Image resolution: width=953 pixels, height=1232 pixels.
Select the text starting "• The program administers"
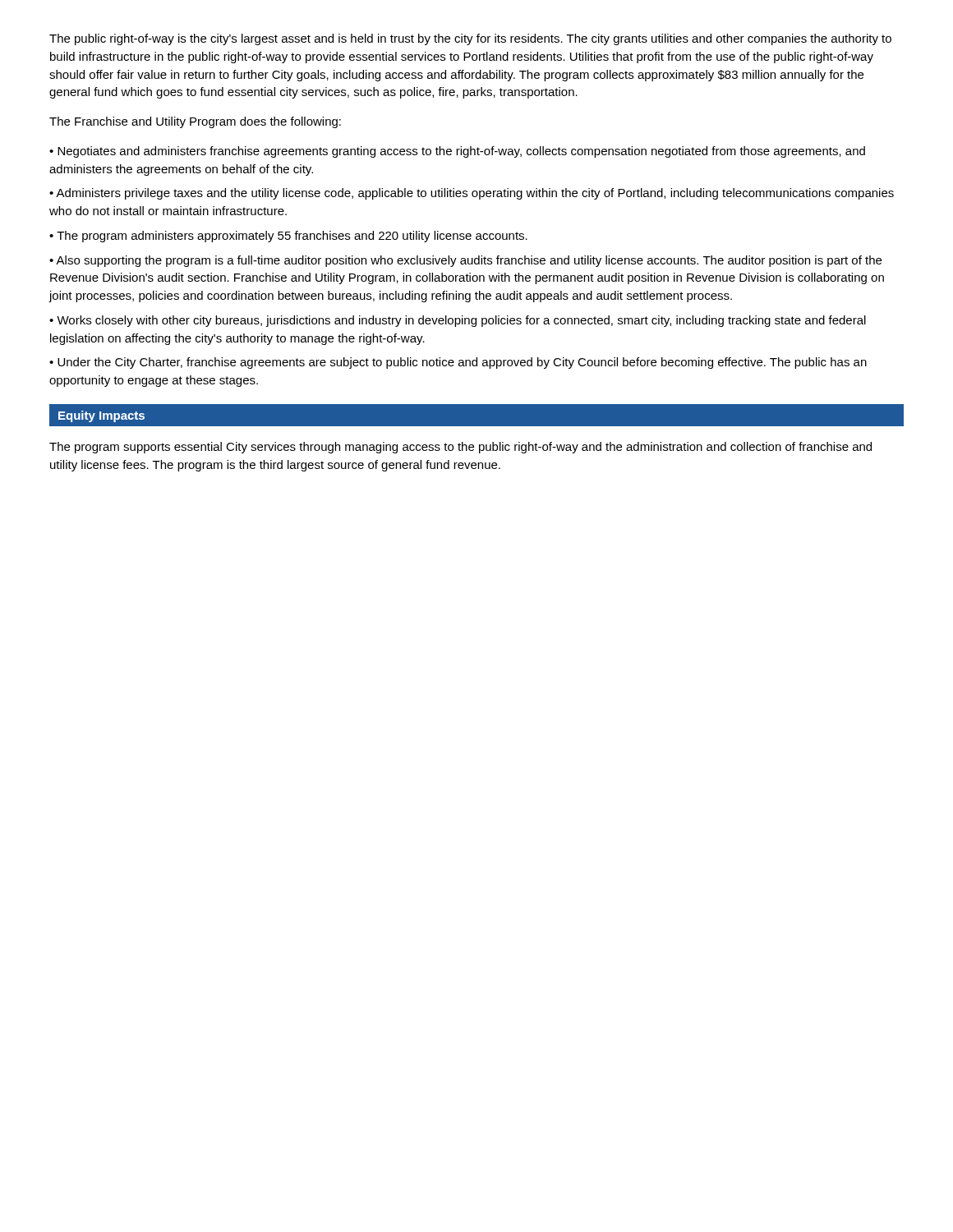coord(289,235)
